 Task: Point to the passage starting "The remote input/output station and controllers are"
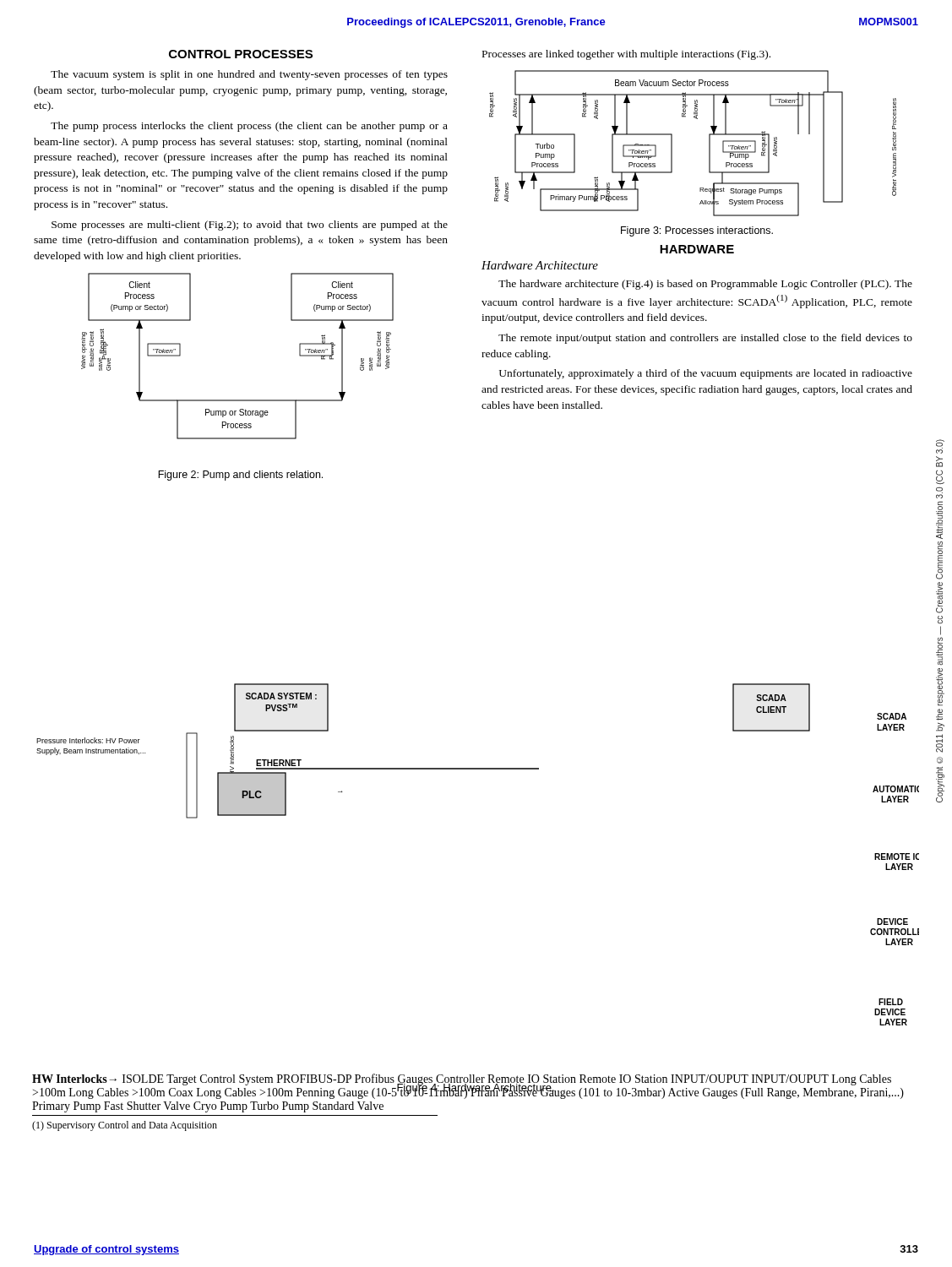[697, 346]
